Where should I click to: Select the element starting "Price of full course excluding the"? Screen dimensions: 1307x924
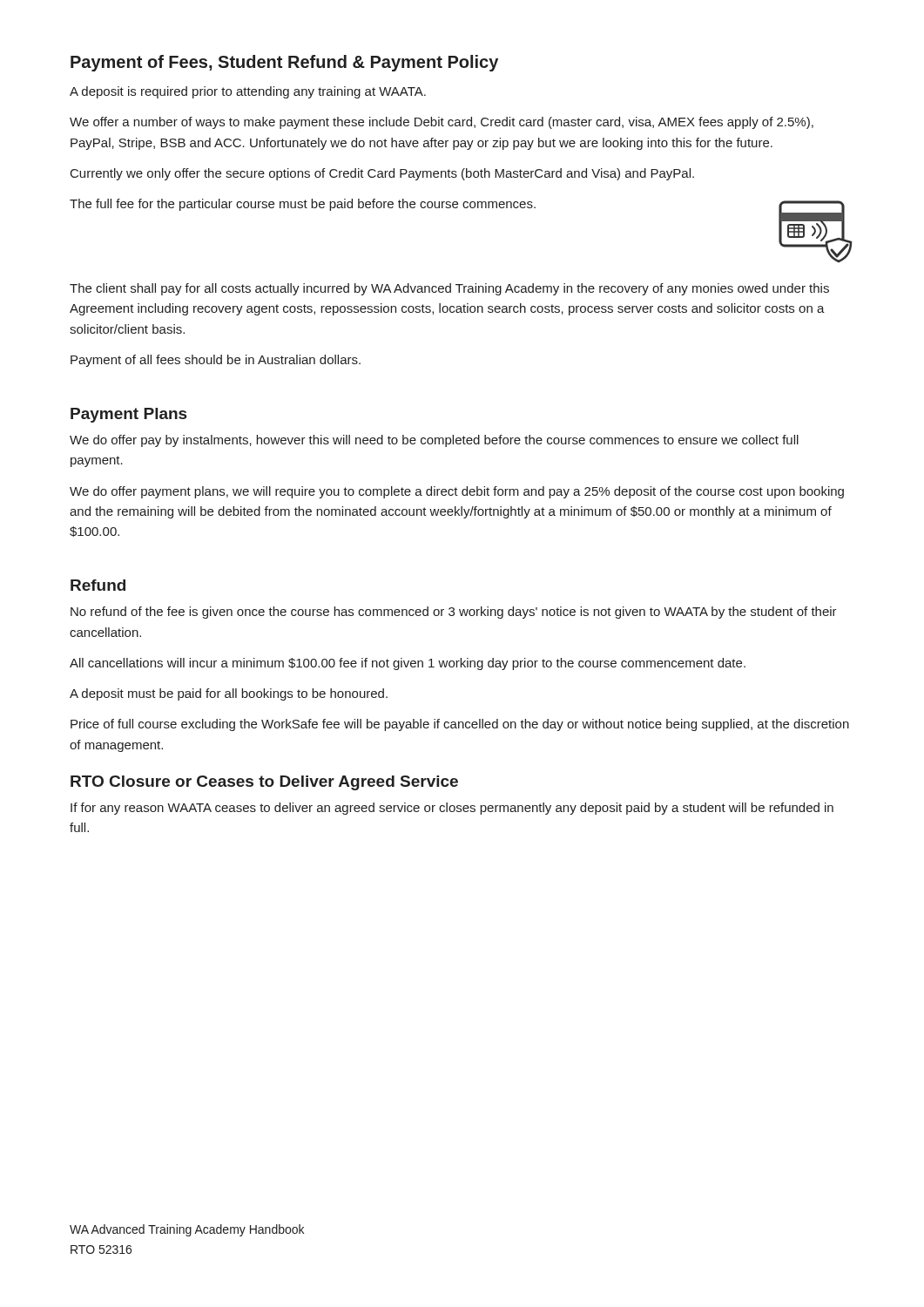click(460, 734)
